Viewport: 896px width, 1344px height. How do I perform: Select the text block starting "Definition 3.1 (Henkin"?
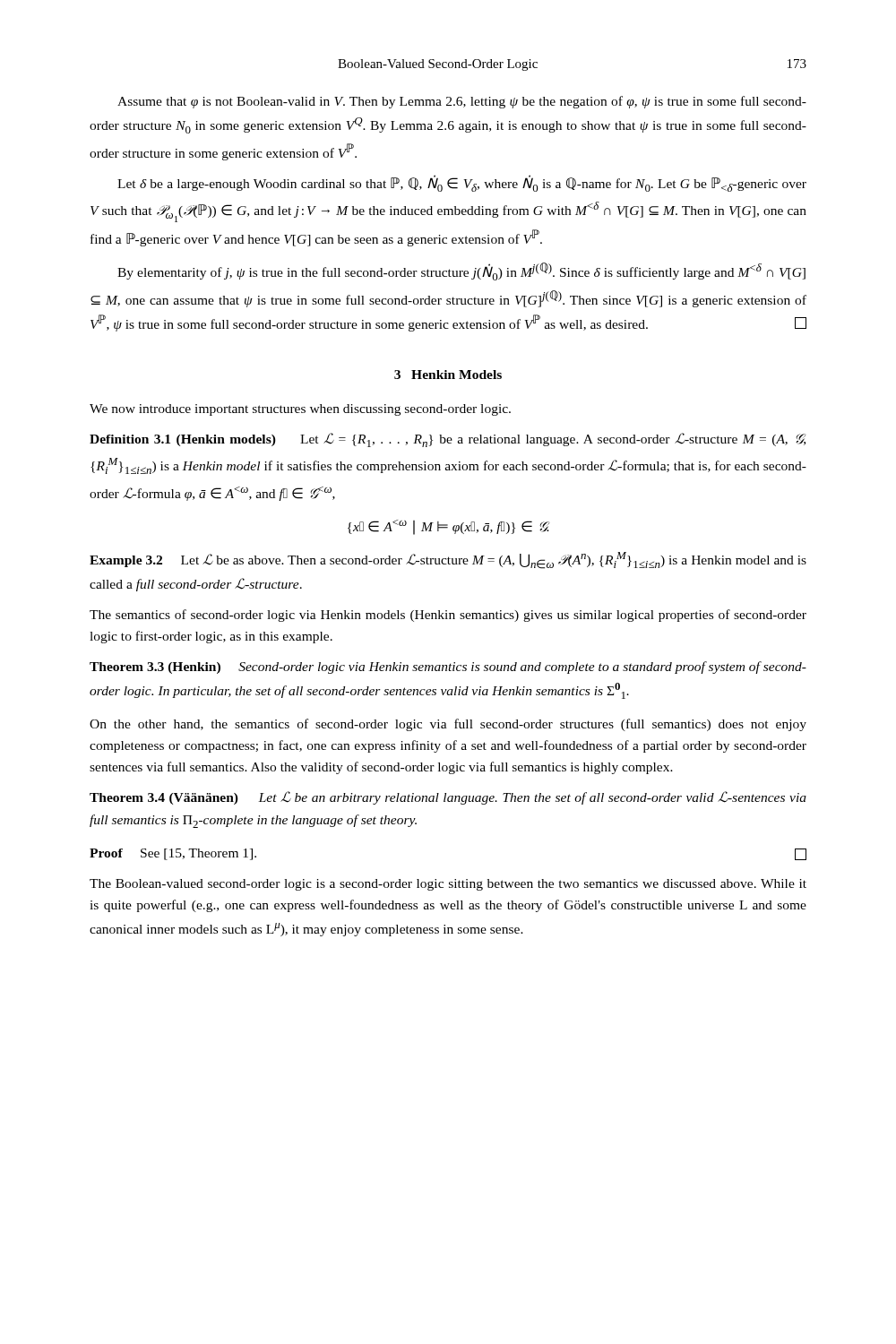(448, 466)
